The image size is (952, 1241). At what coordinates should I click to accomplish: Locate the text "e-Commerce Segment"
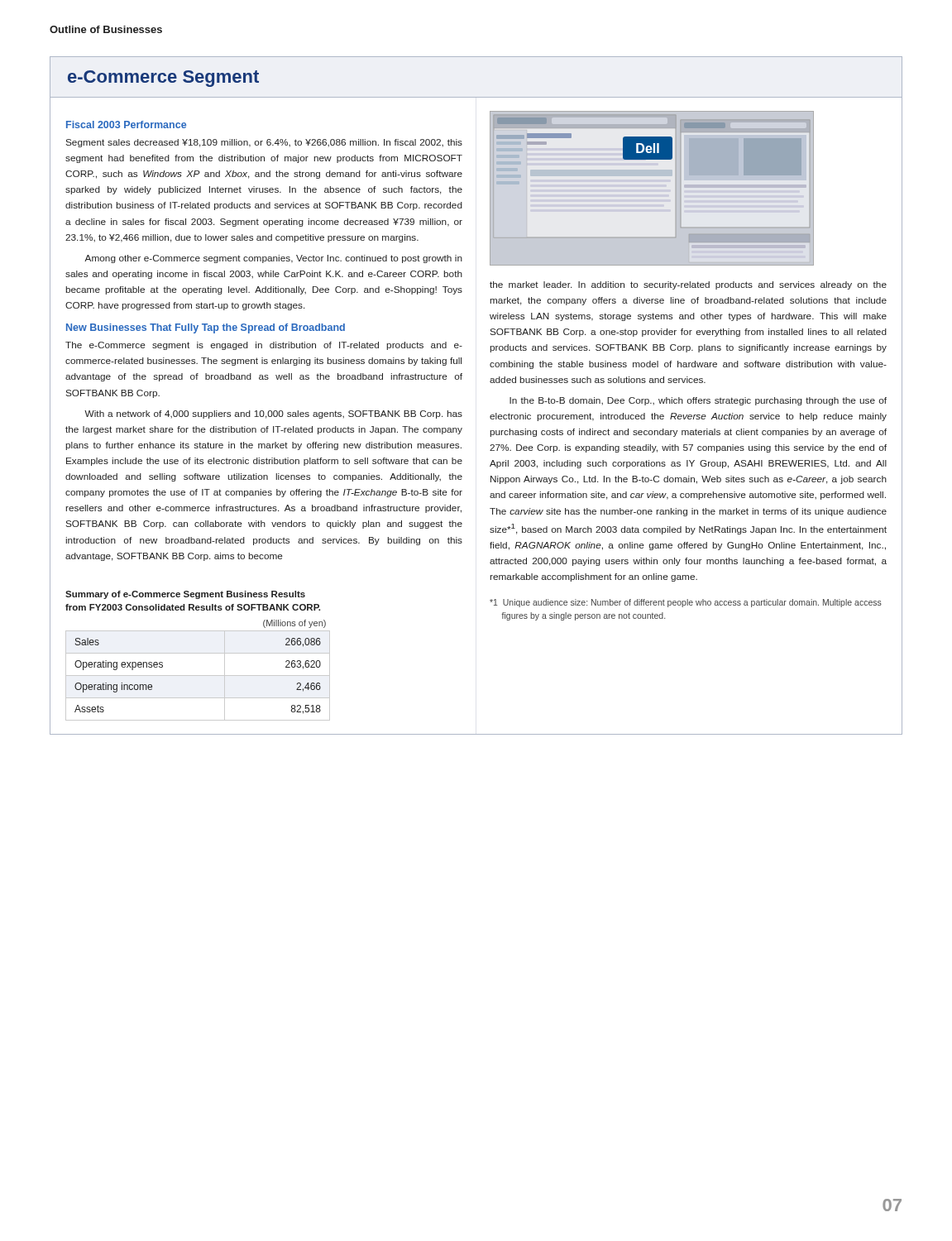coord(163,77)
